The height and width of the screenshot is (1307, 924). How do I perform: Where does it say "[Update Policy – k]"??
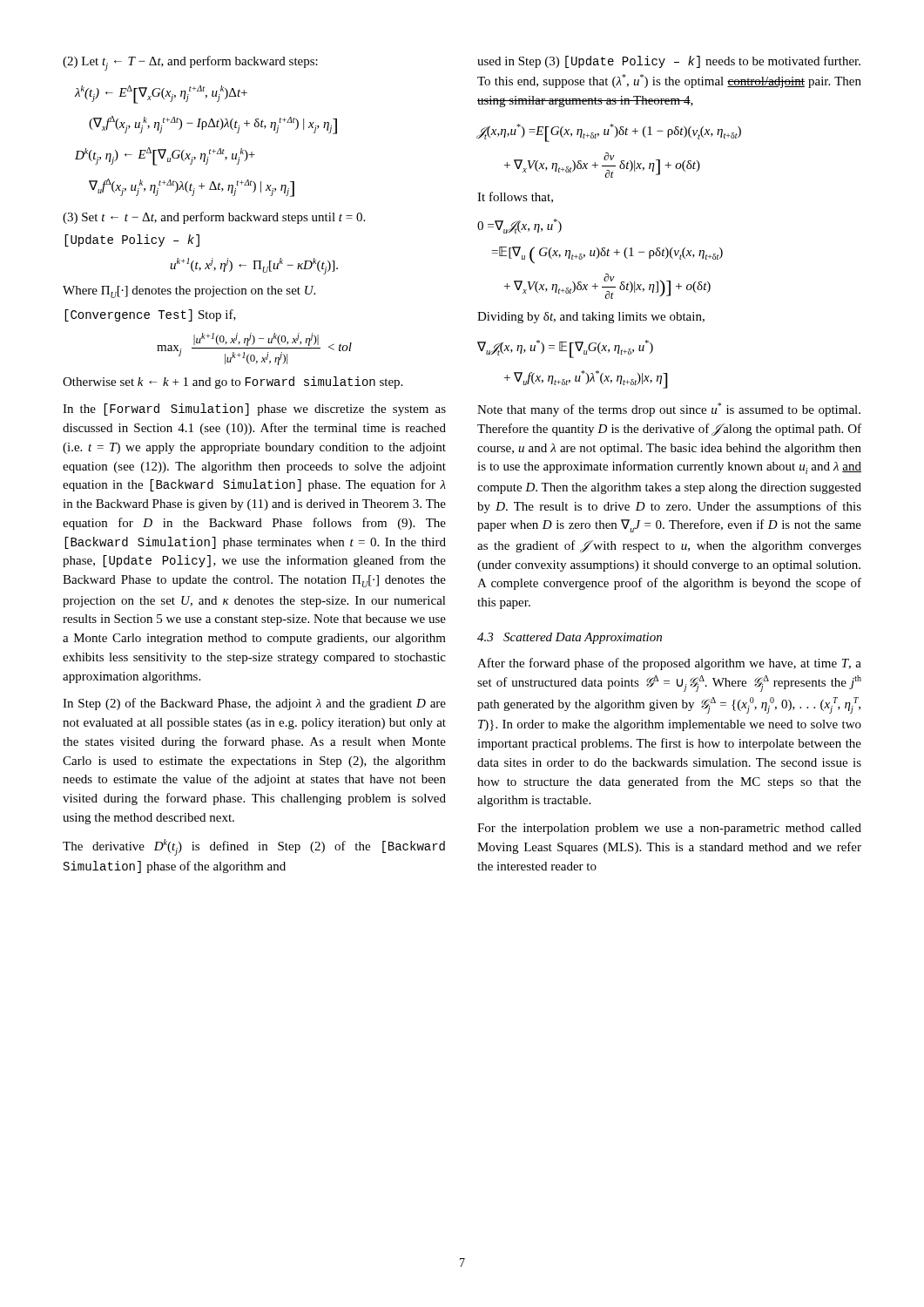click(132, 240)
